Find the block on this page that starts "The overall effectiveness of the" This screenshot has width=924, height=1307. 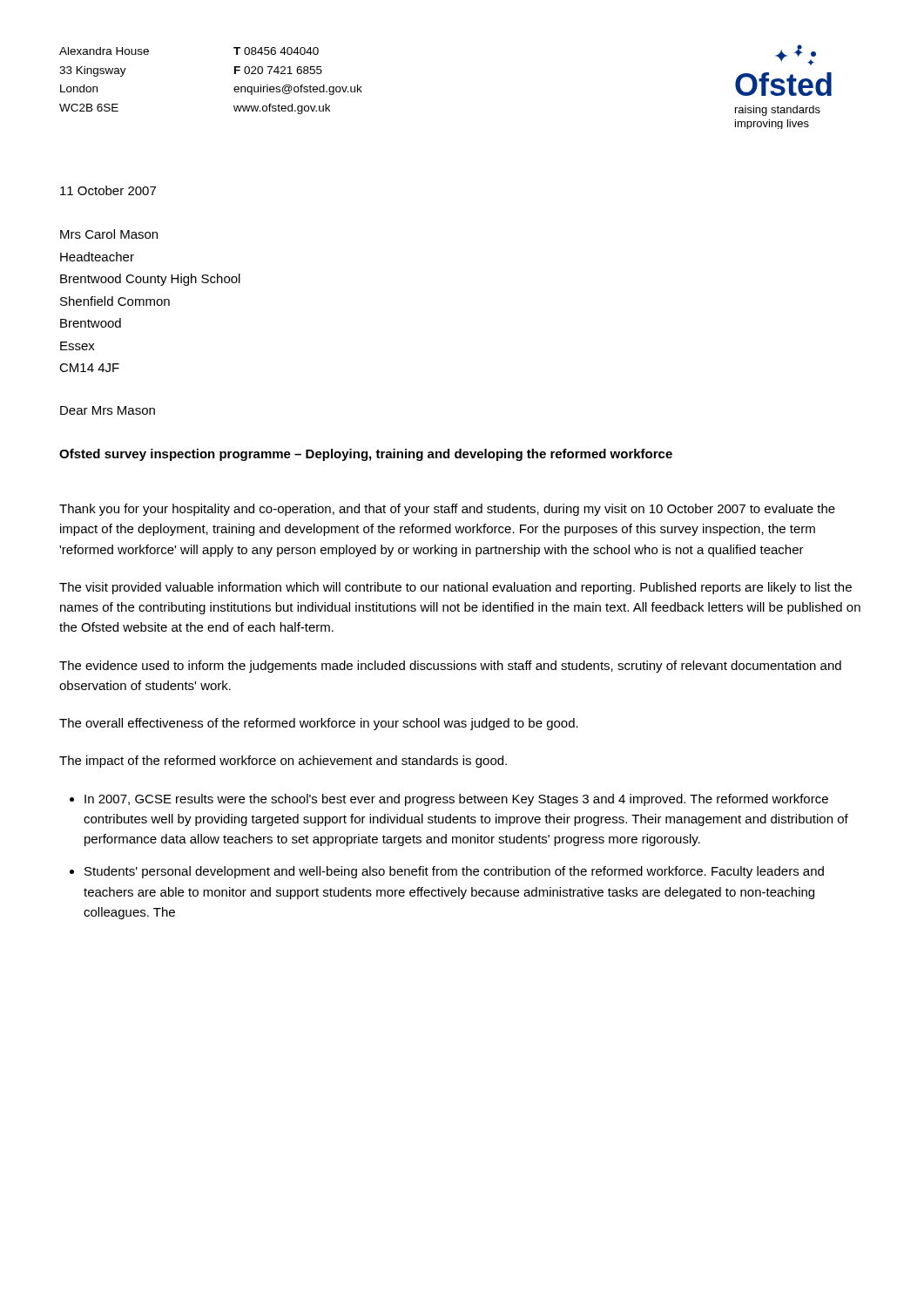(319, 723)
